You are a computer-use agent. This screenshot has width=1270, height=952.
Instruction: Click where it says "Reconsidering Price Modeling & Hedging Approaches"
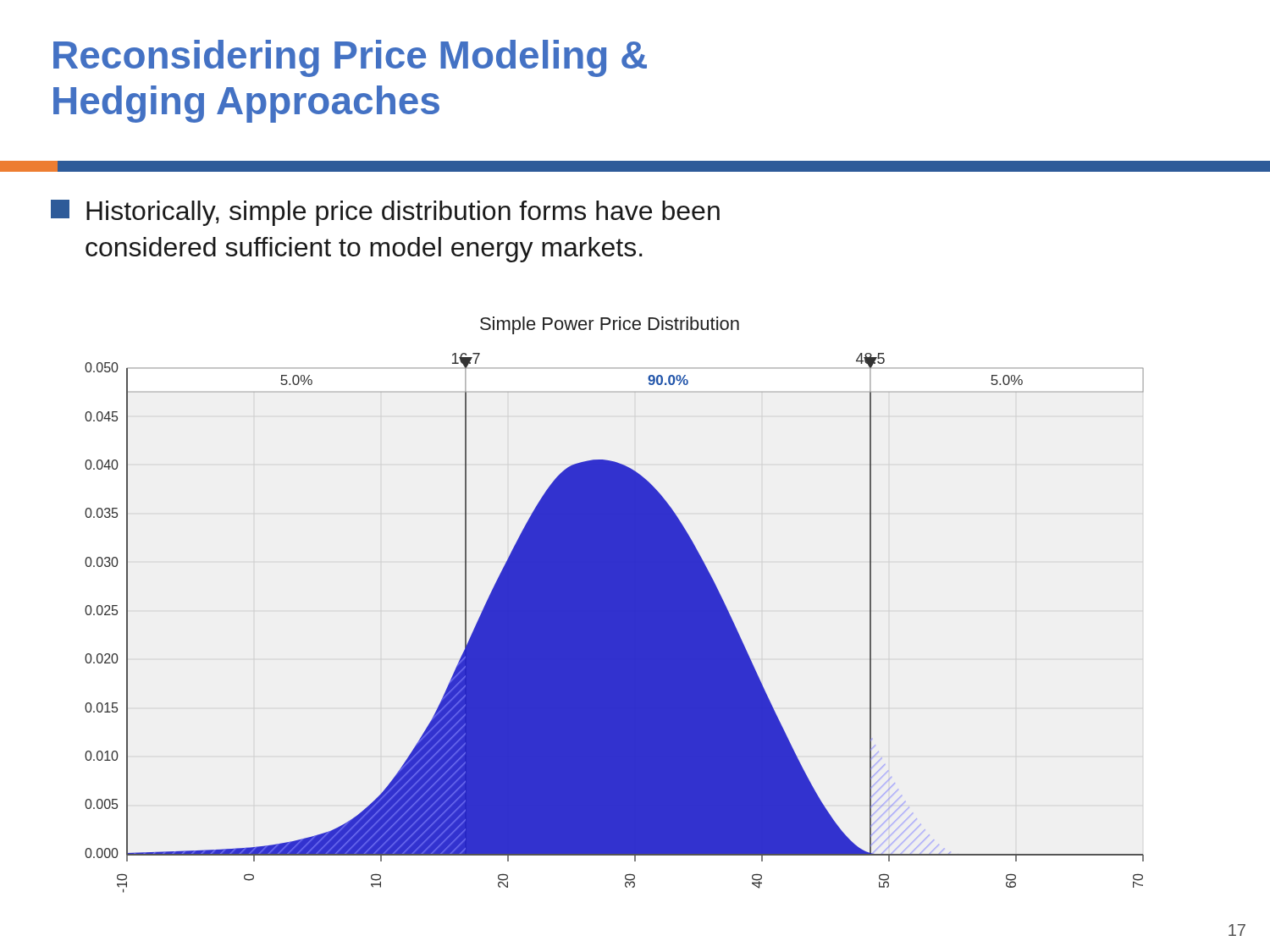point(432,78)
